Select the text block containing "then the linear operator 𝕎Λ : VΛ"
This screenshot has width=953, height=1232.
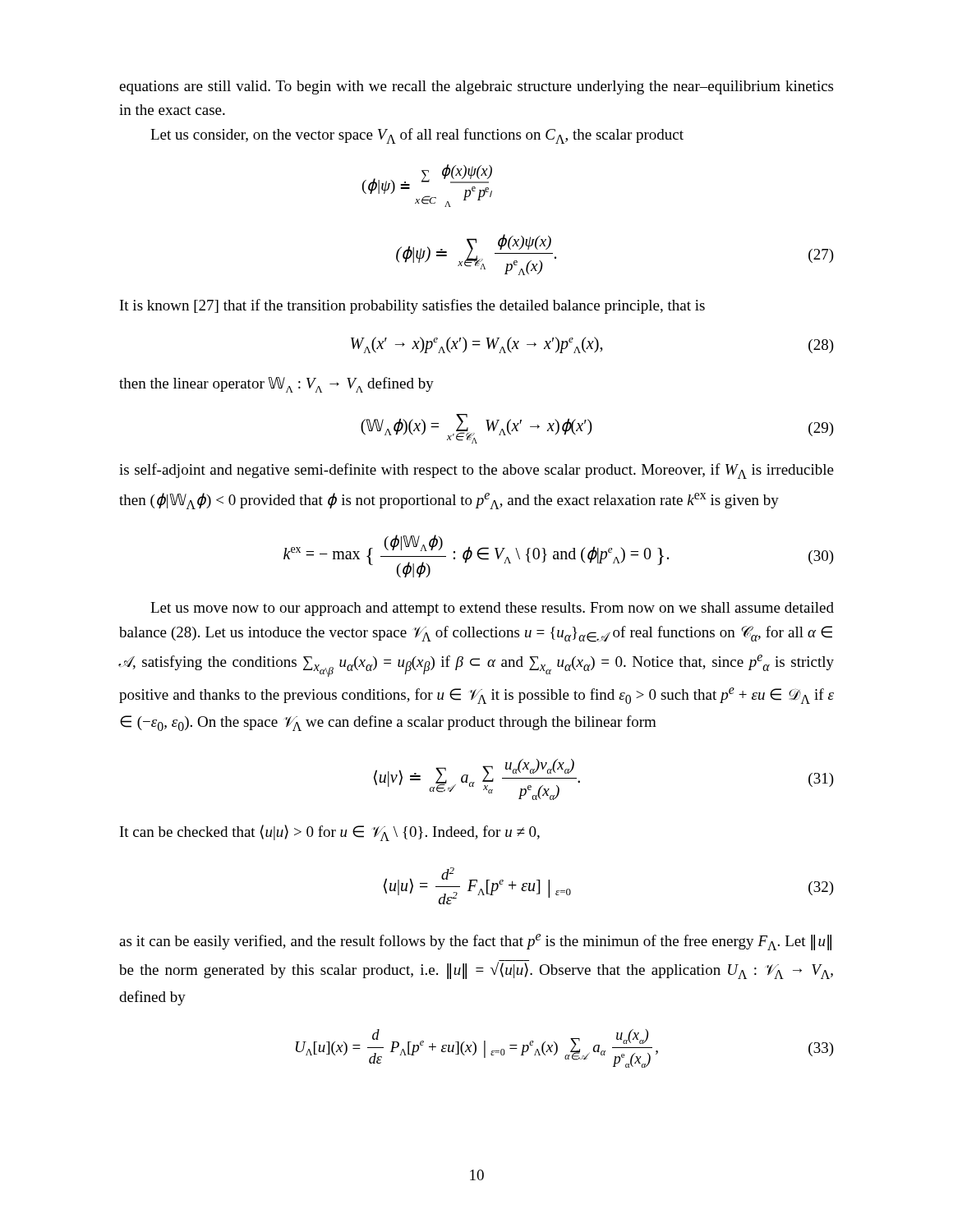point(276,385)
